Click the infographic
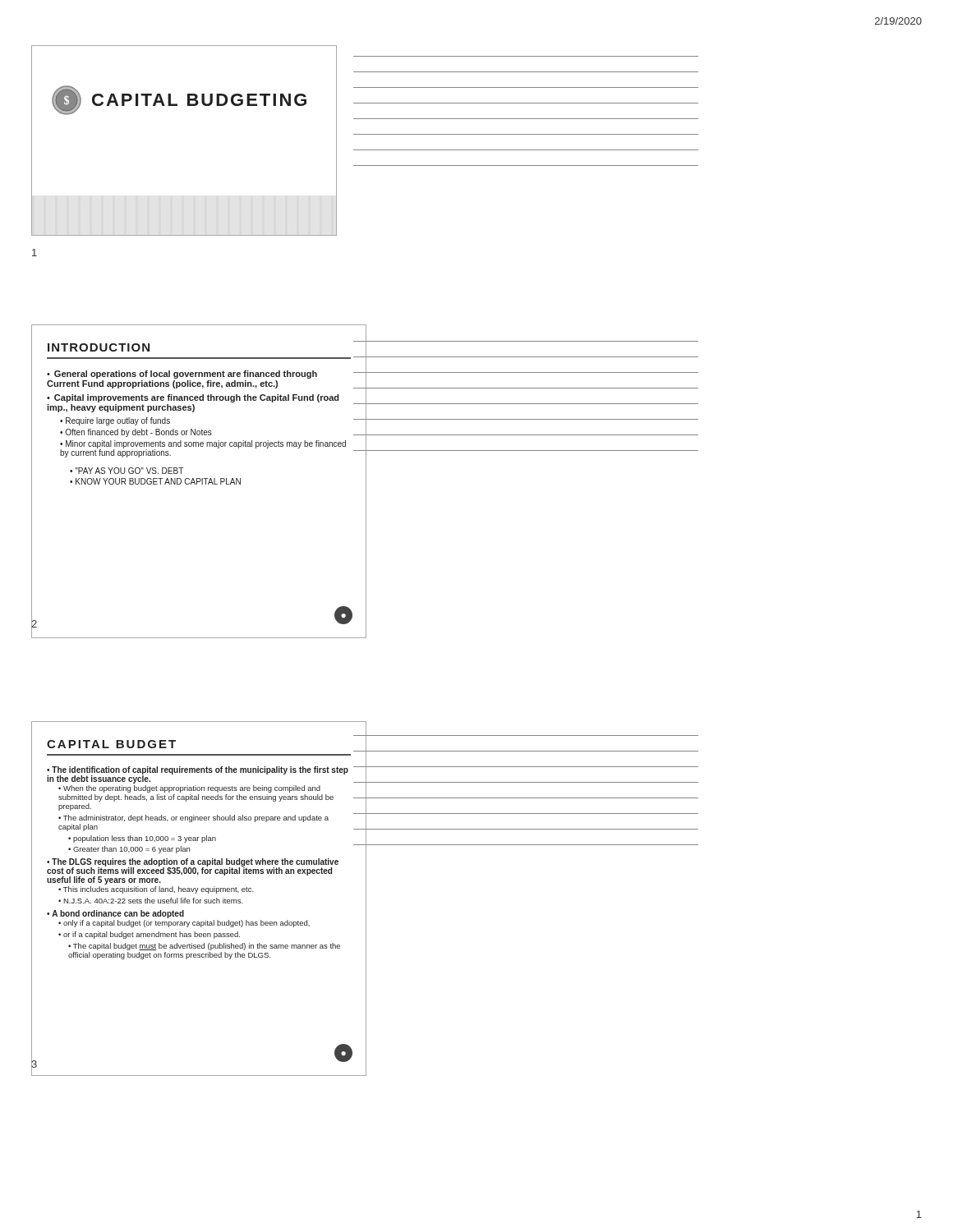 point(184,140)
